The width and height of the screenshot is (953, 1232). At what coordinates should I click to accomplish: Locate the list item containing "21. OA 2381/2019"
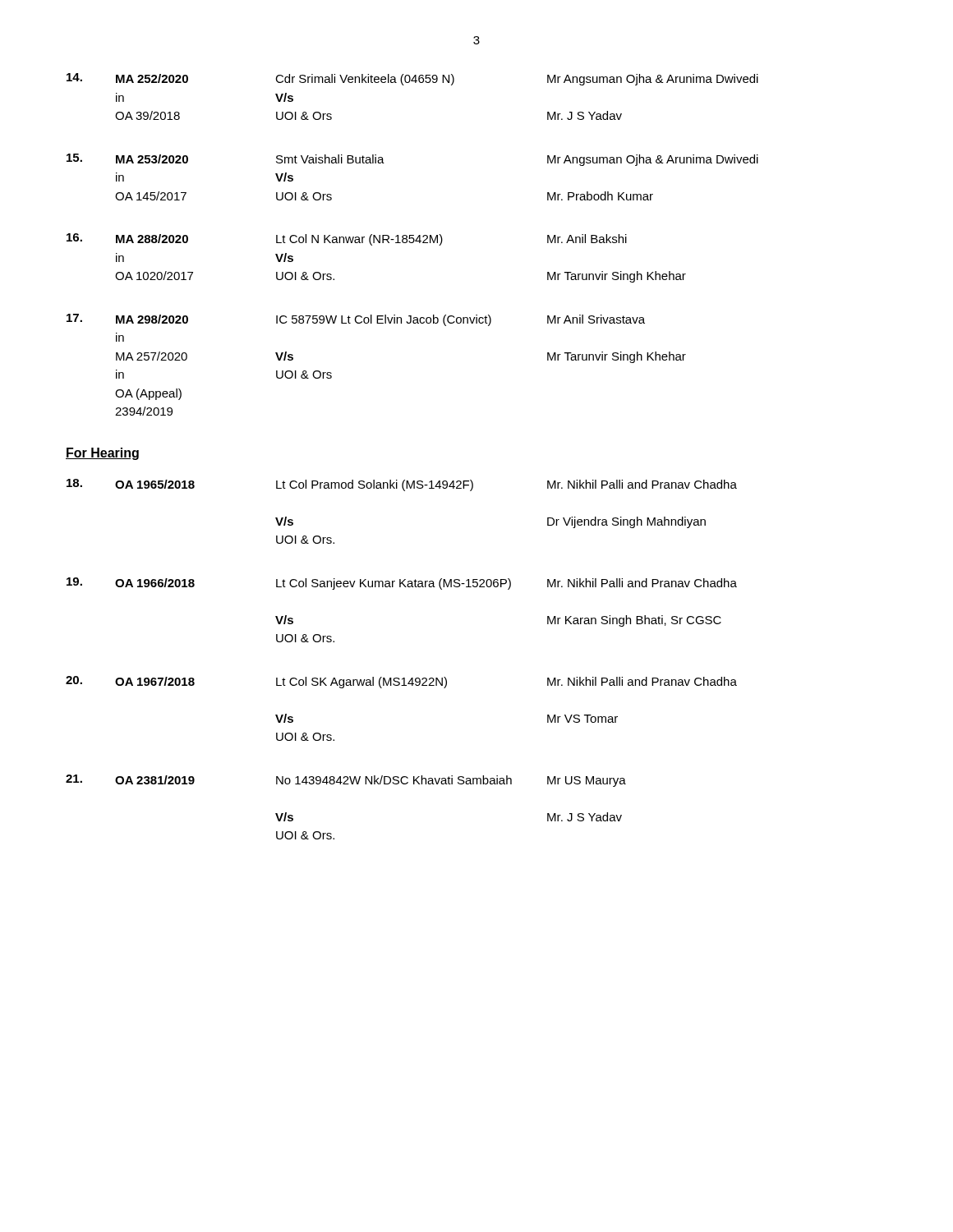[x=346, y=781]
